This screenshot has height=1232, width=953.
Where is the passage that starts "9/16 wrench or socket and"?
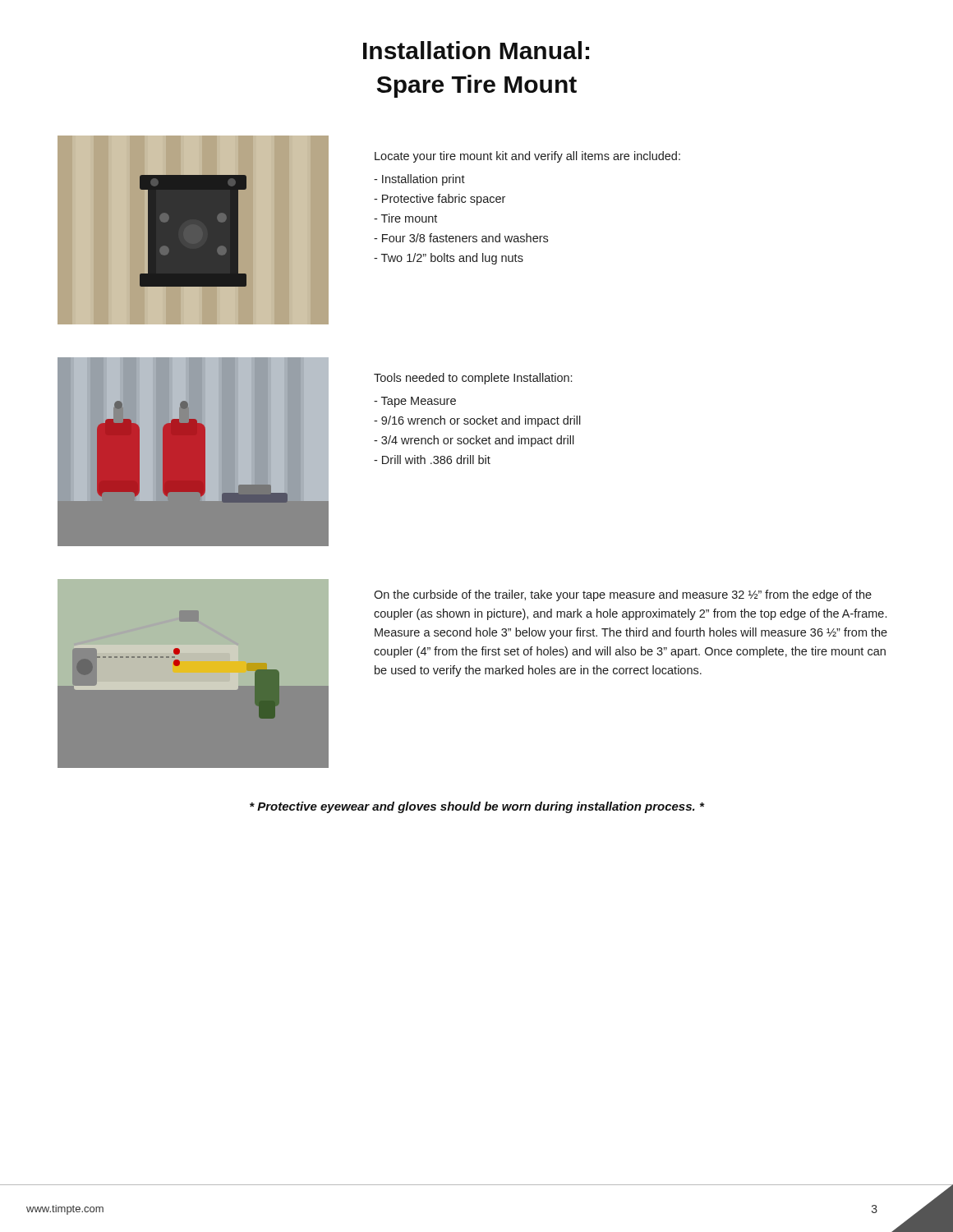(x=477, y=421)
